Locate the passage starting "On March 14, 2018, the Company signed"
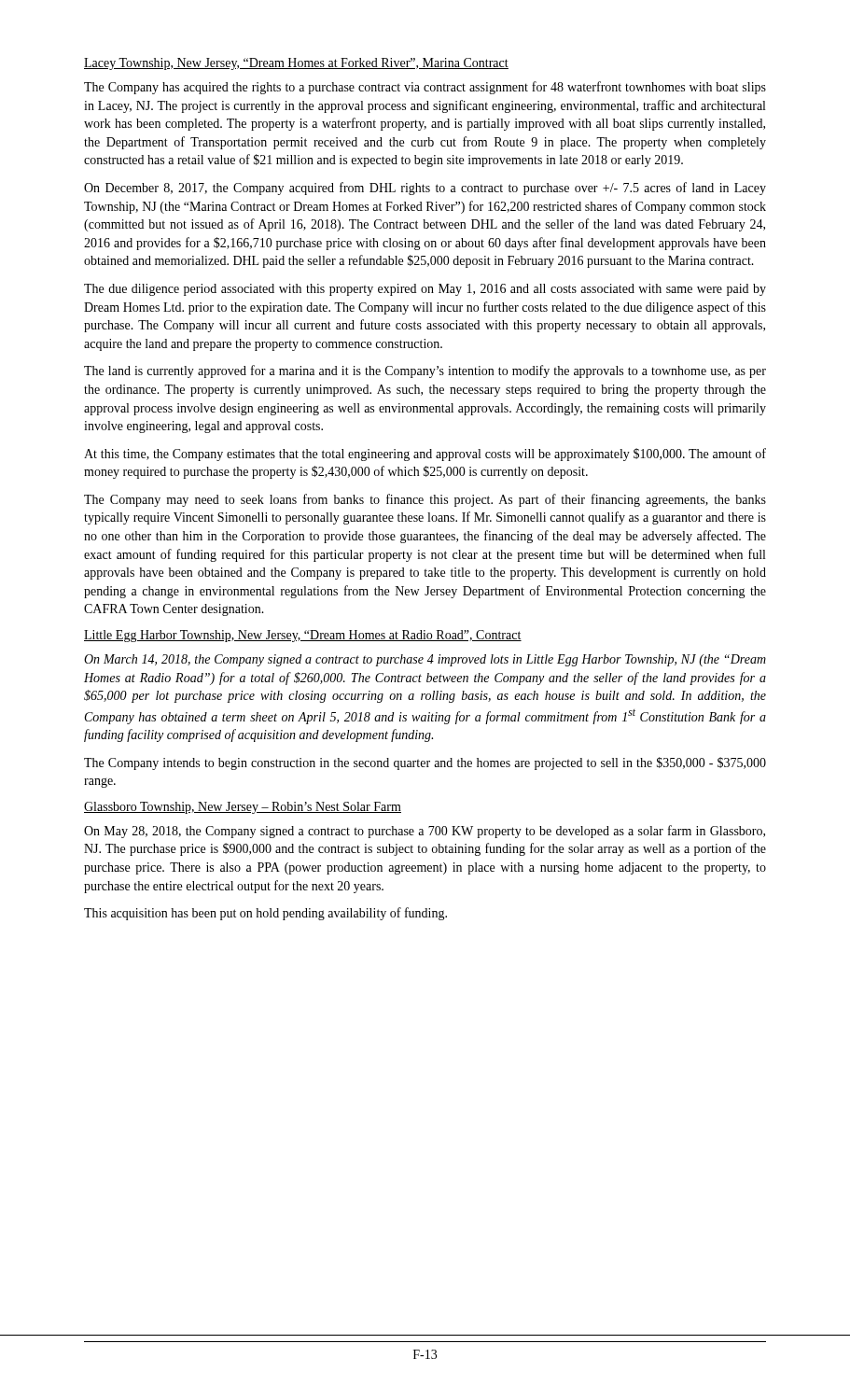The height and width of the screenshot is (1400, 850). coord(425,697)
